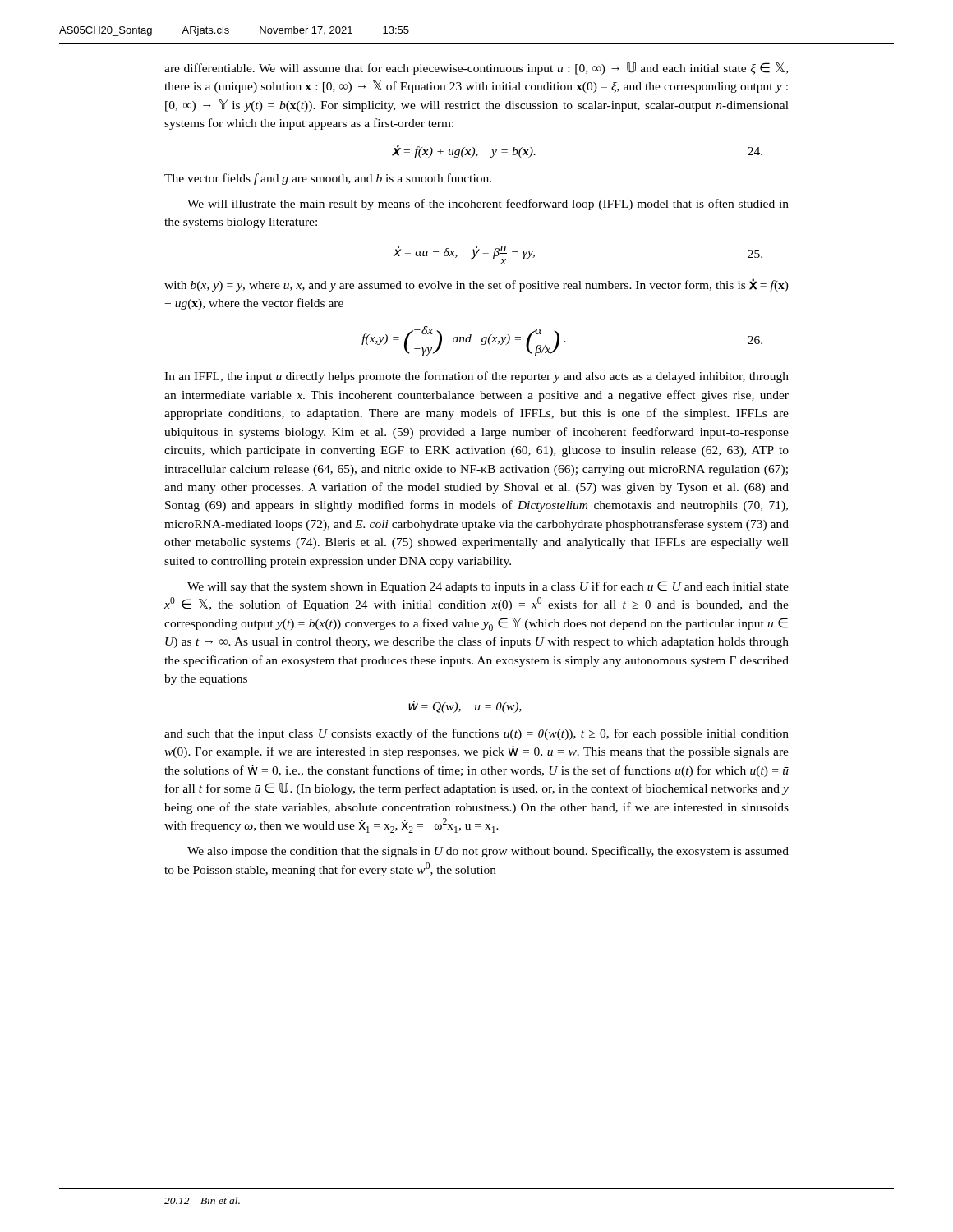Where is the passage that starts "We will say that the system"?
This screenshot has height=1232, width=953.
click(476, 633)
